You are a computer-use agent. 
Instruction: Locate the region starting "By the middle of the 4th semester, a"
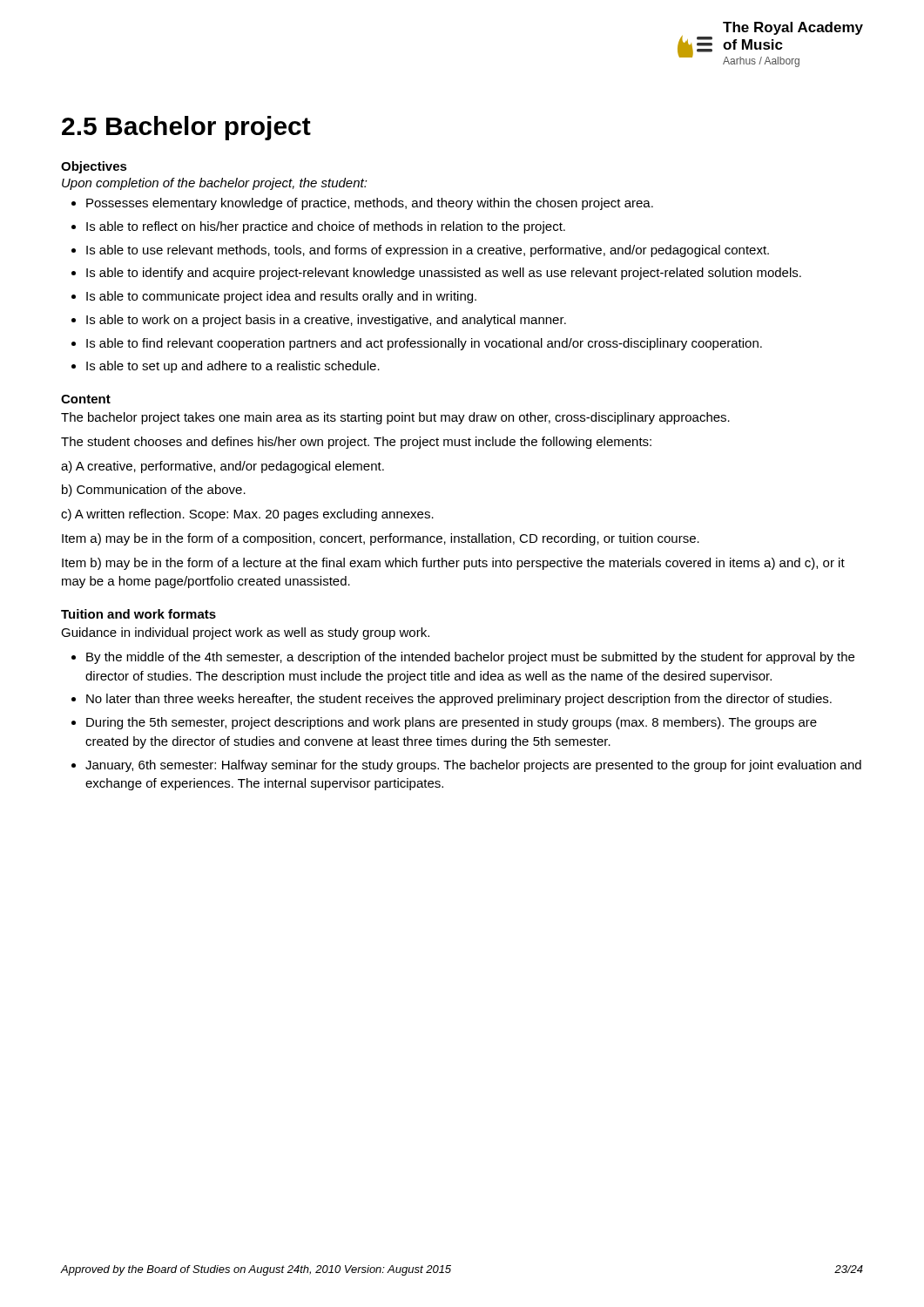pos(470,666)
